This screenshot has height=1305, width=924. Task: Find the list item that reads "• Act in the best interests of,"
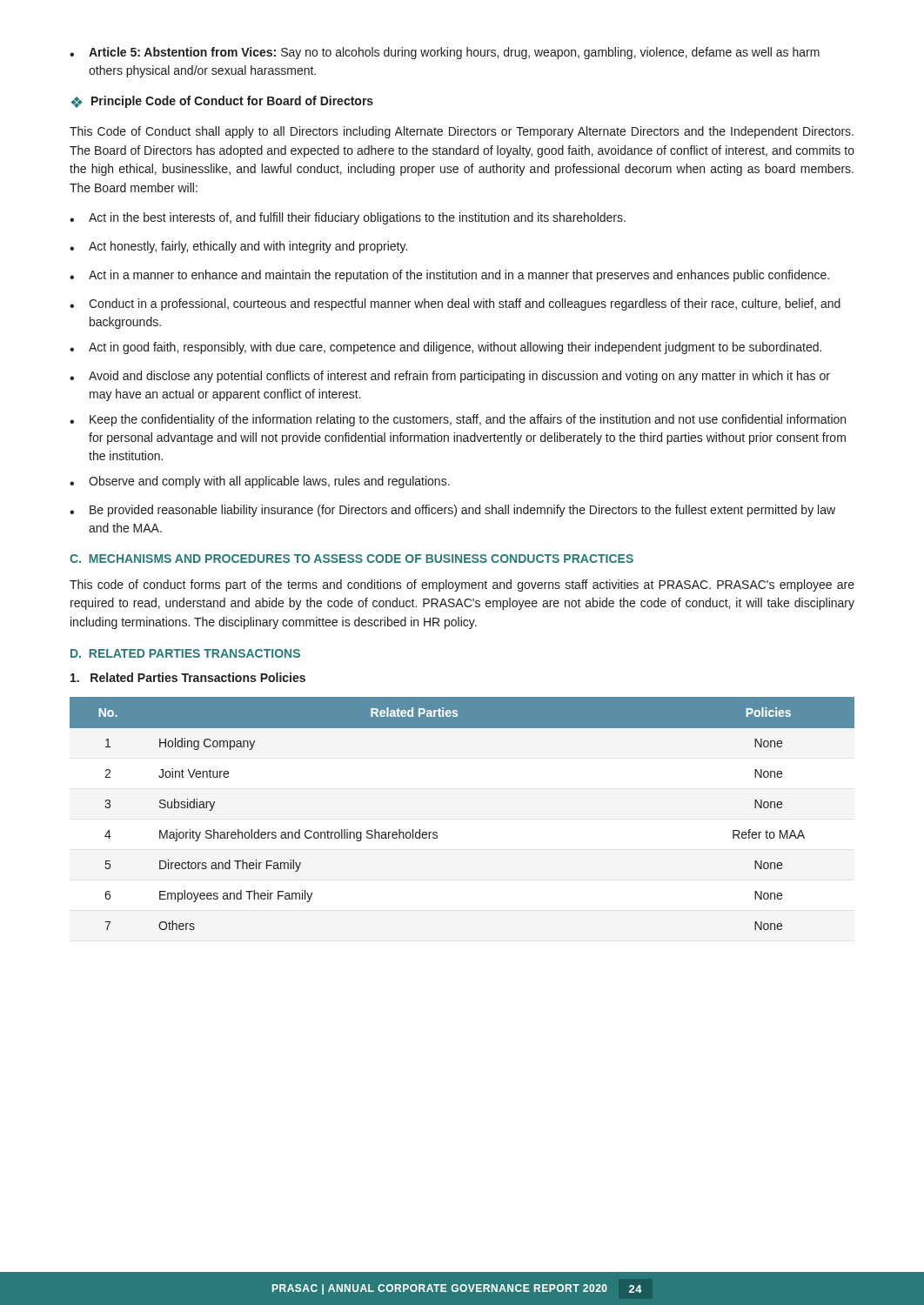coord(462,219)
